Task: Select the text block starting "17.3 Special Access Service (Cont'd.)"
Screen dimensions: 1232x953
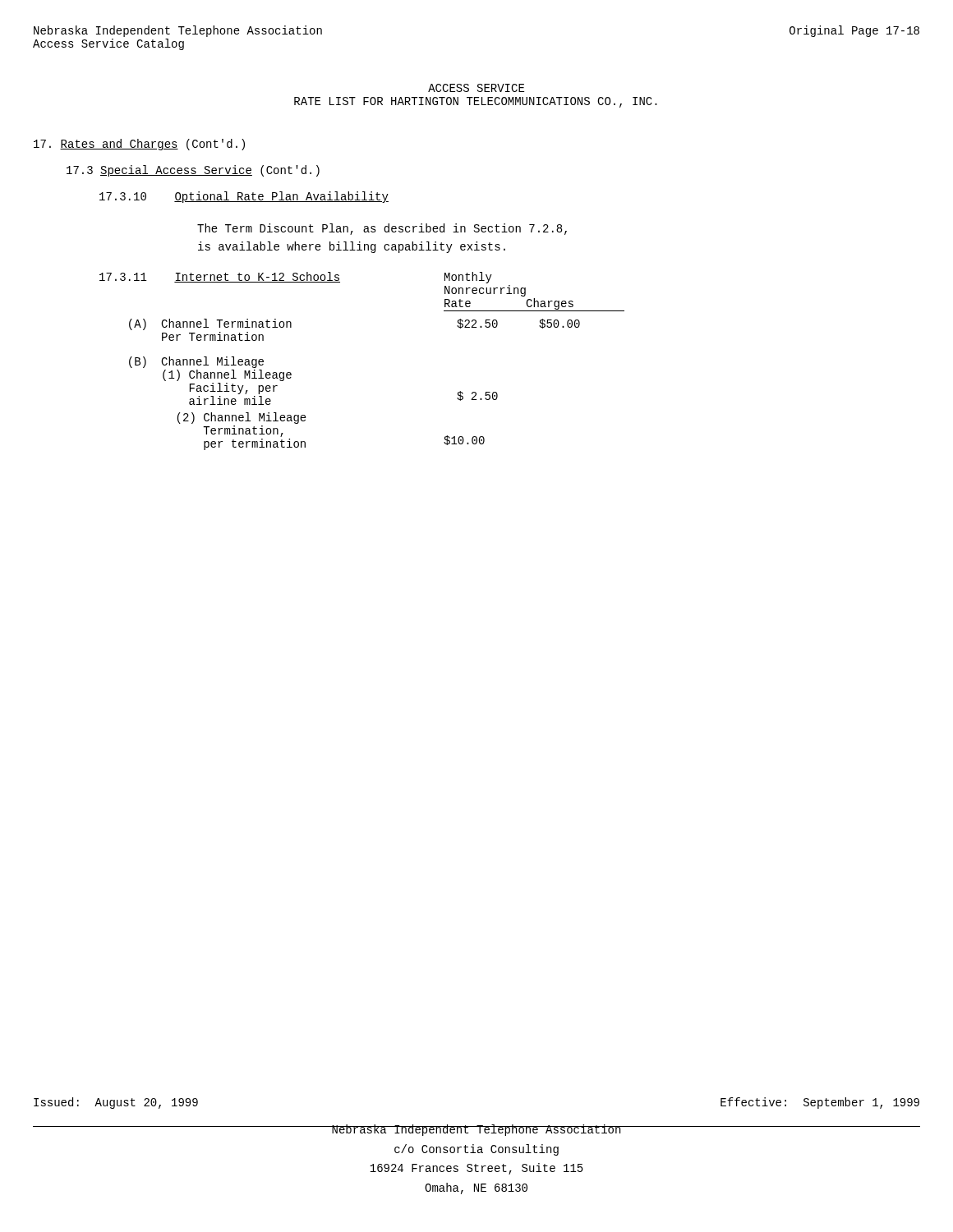Action: 193,171
